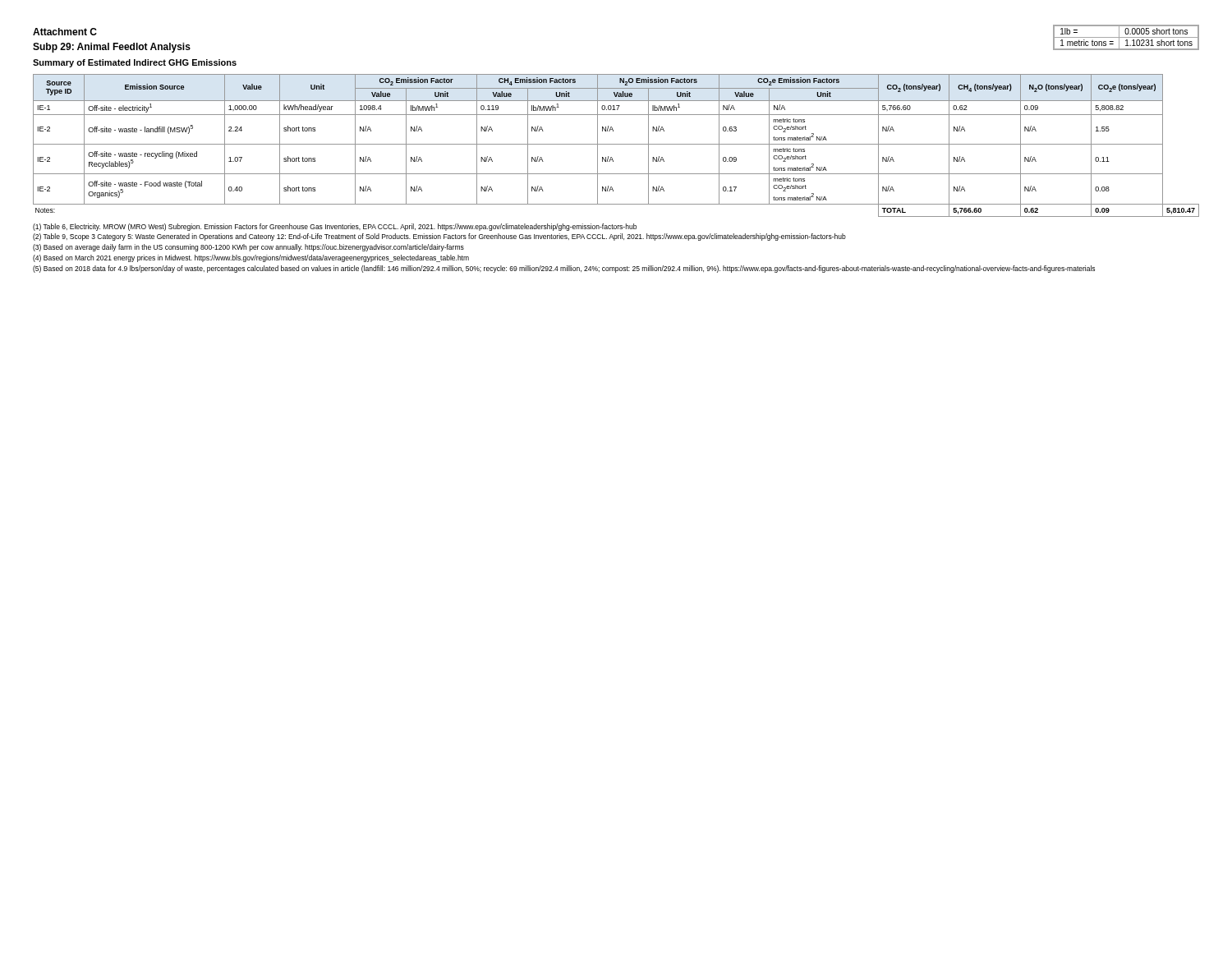Locate the title with the text "Attachment C Subp 29: Animal Feedlot Analysis"

pos(87,35)
